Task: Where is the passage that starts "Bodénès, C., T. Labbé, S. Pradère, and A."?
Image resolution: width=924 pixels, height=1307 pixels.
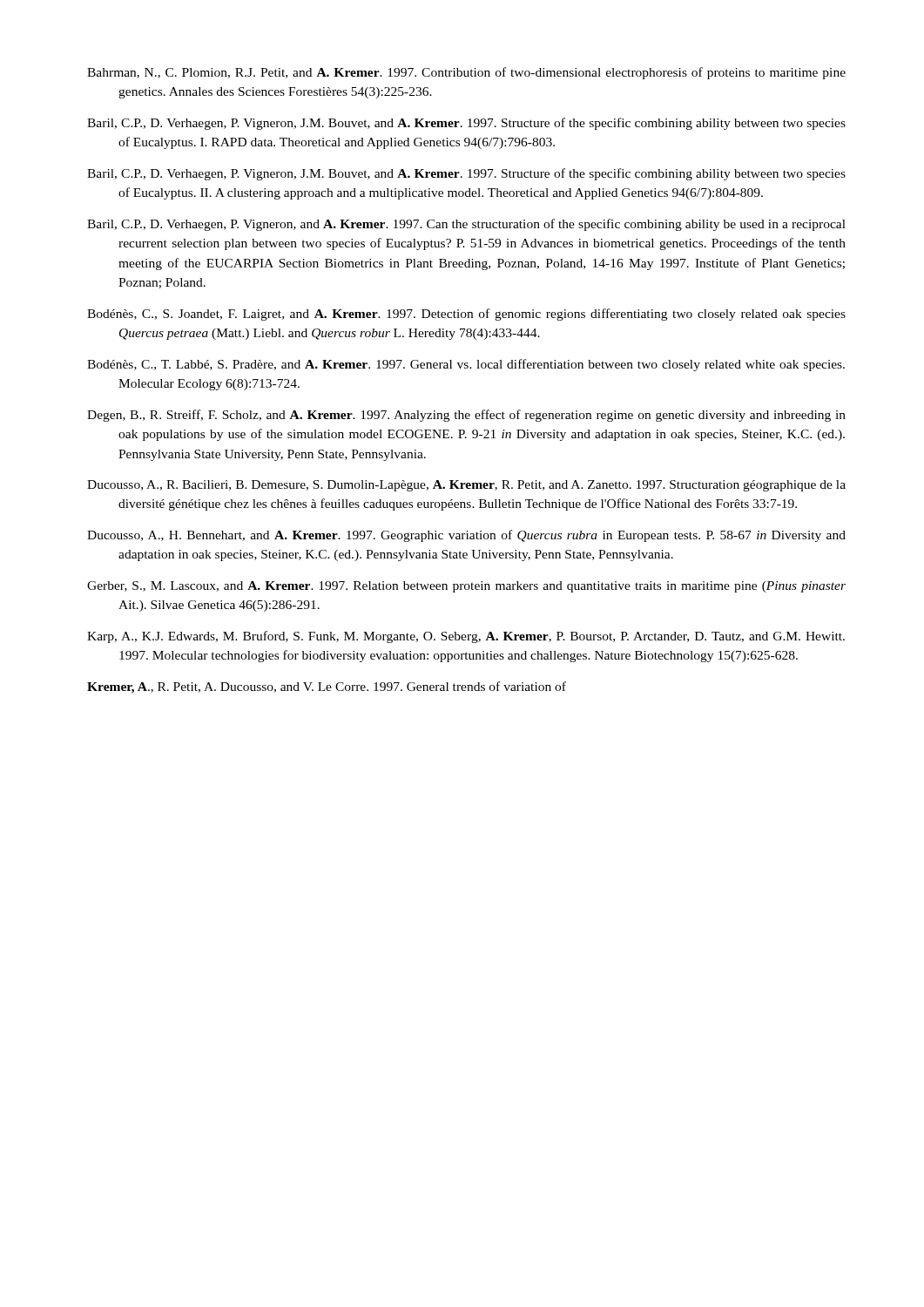Action: tap(466, 373)
